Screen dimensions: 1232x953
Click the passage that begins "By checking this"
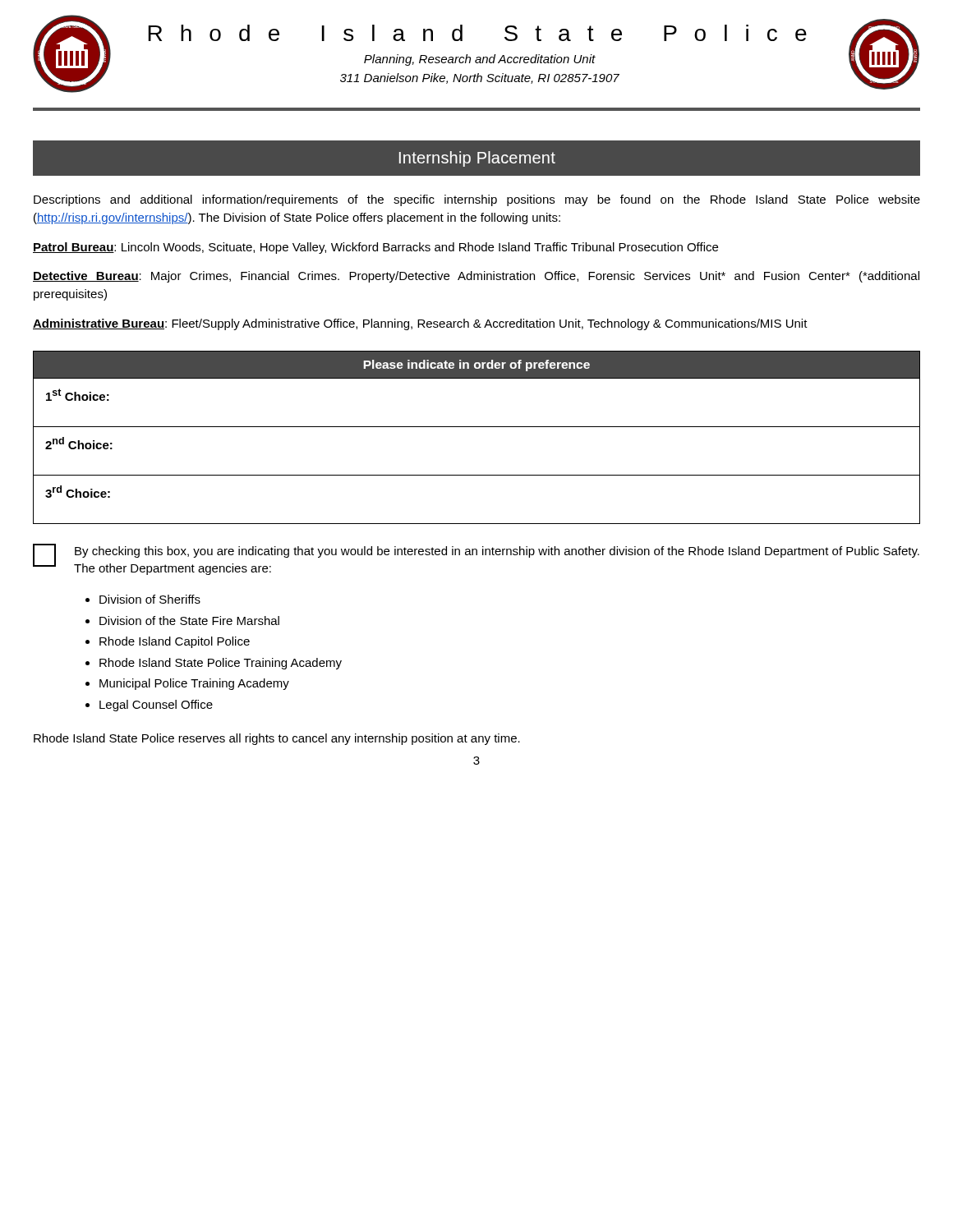[x=476, y=560]
